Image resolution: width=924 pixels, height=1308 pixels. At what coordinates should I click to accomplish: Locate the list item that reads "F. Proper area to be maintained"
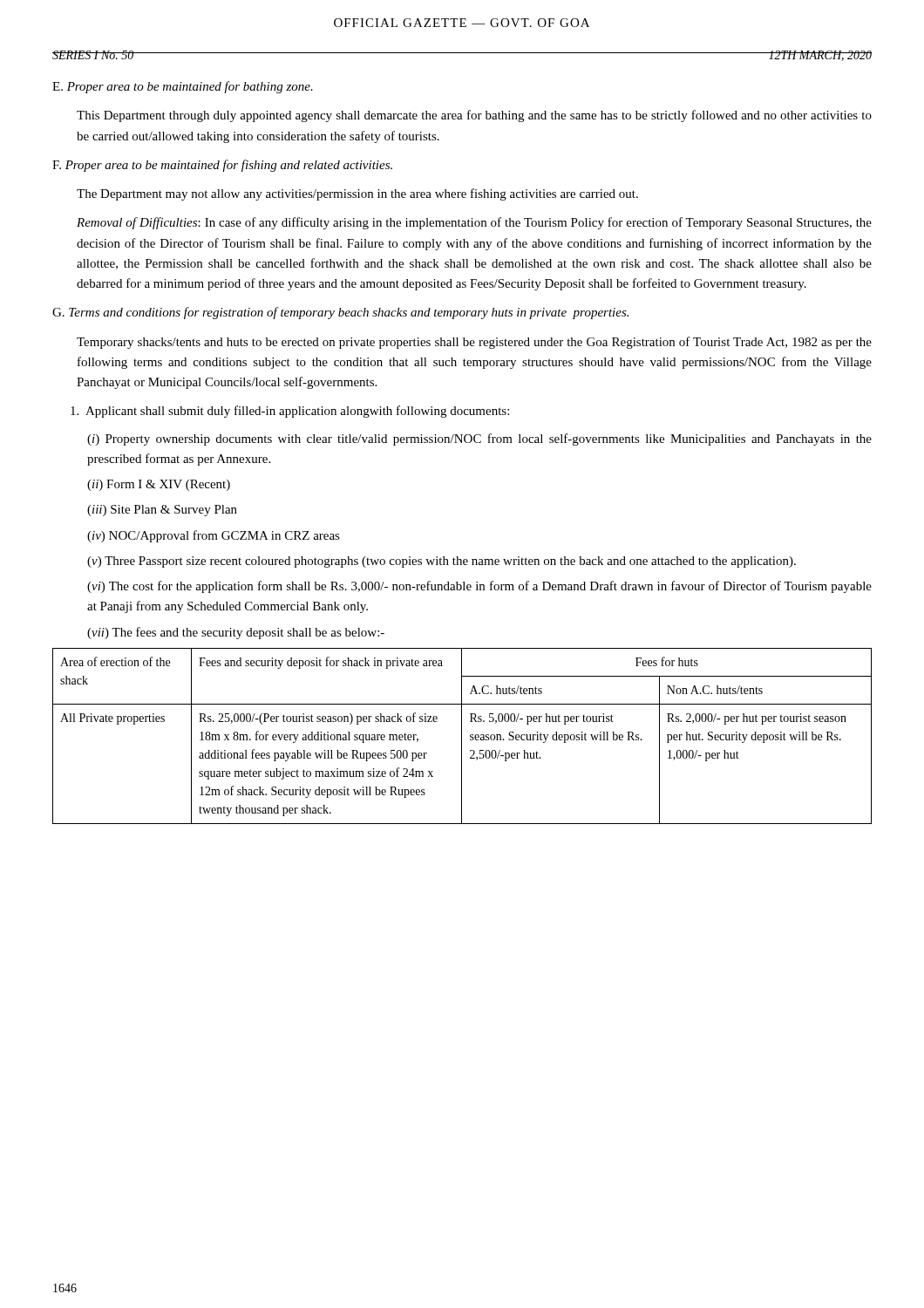pyautogui.click(x=223, y=165)
